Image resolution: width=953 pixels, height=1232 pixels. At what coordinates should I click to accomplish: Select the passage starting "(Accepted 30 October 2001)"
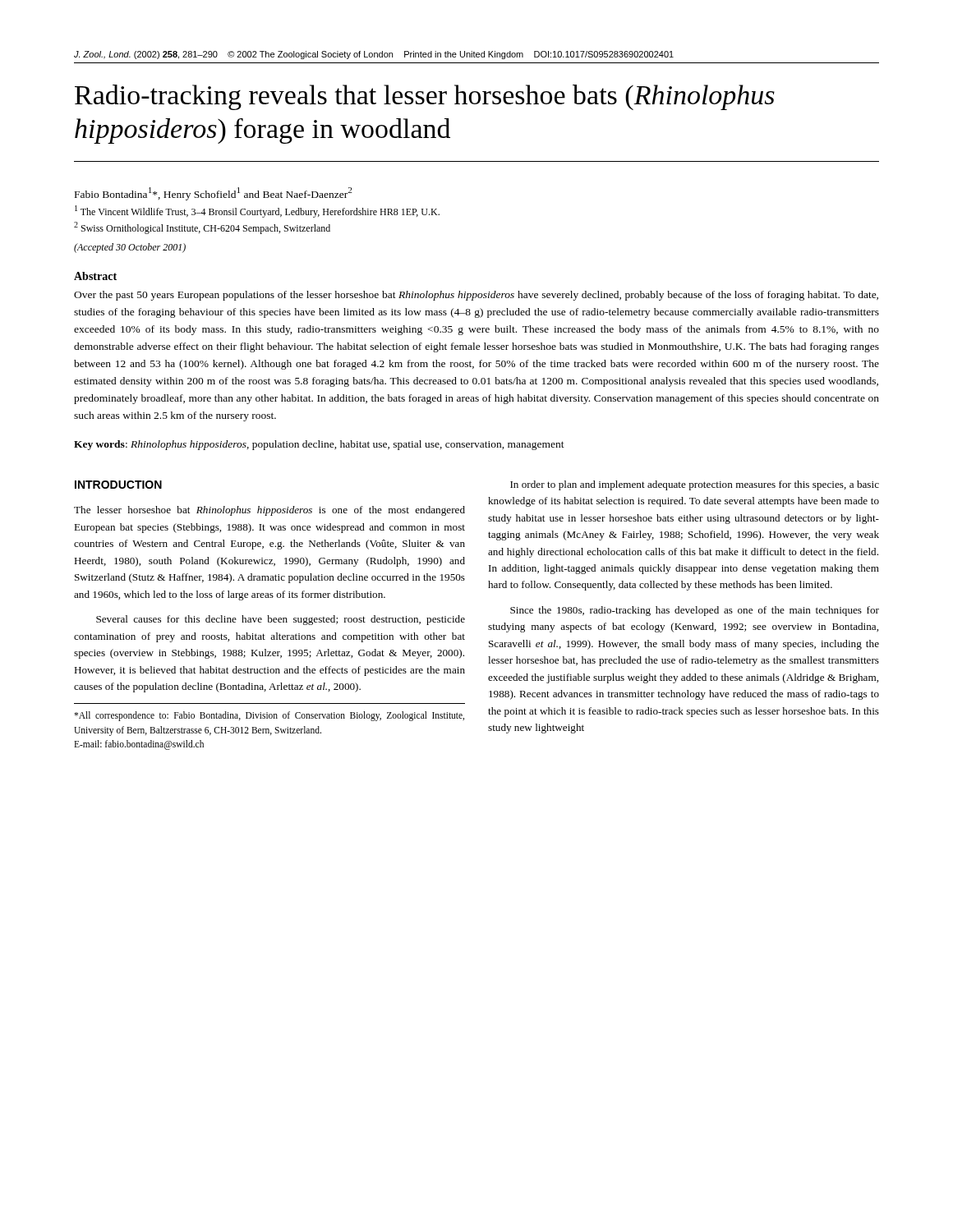pos(130,248)
